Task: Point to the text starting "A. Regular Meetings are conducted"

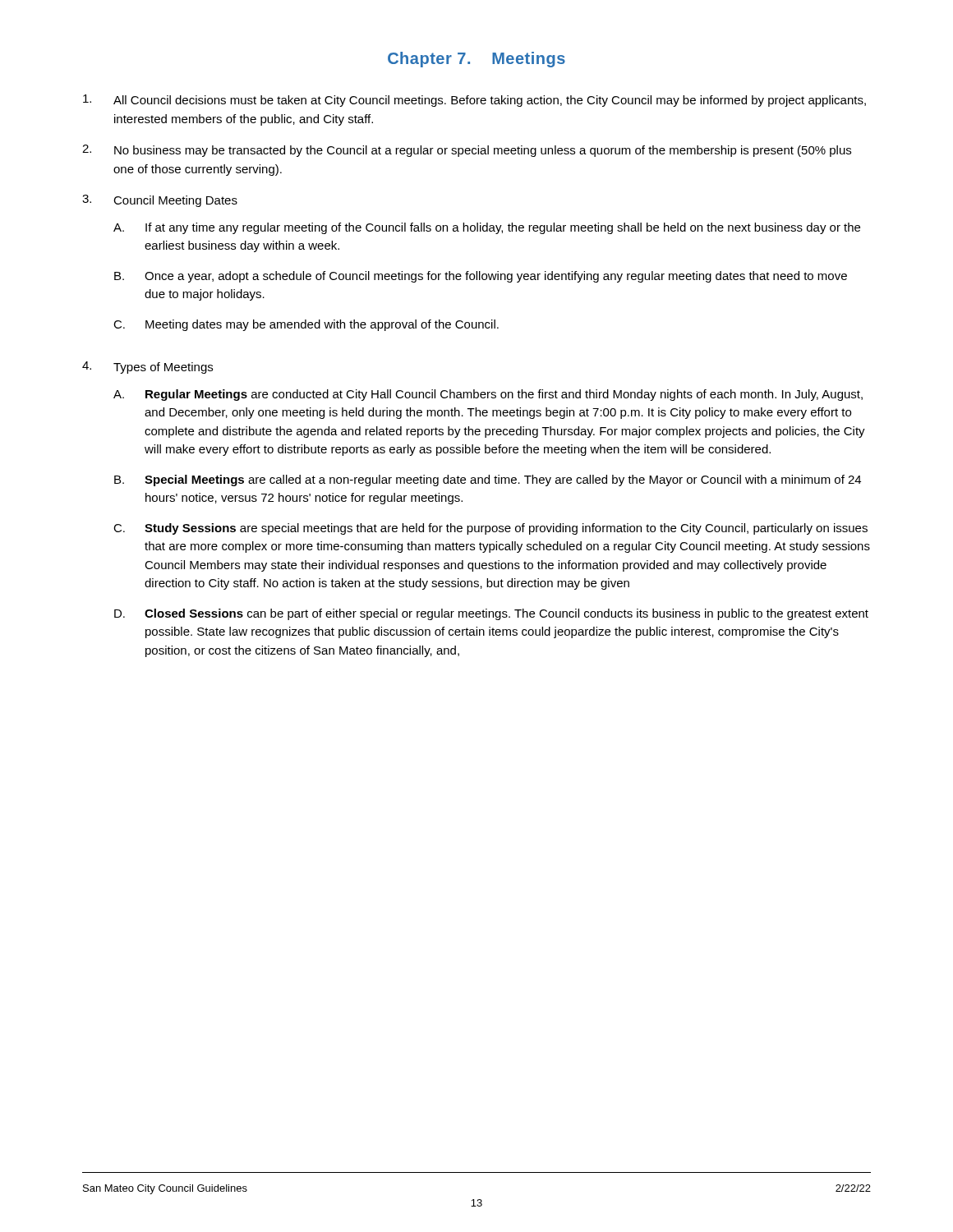Action: (492, 422)
